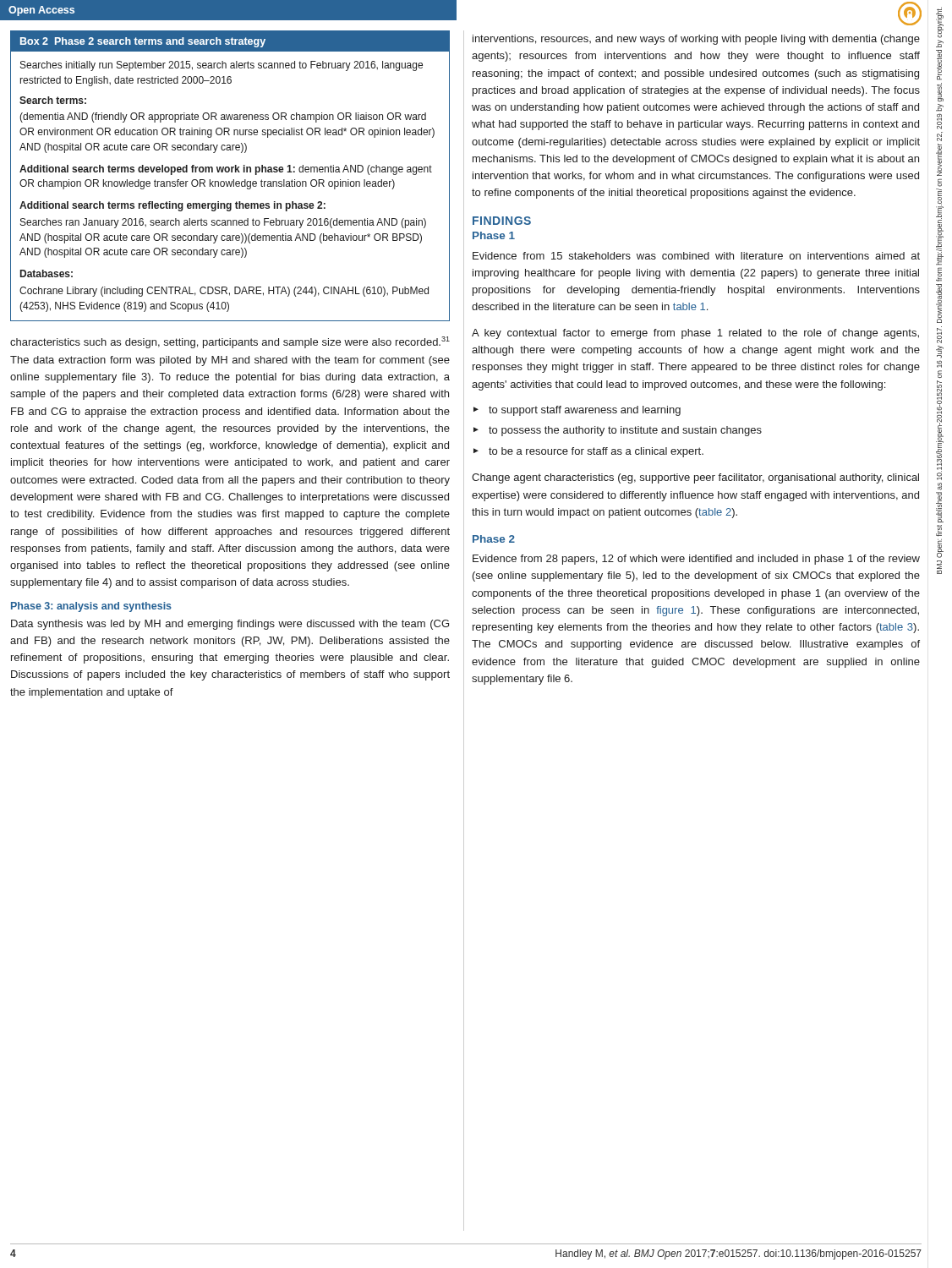Viewport: 952px width, 1268px height.
Task: Locate the text block that reads "Evidence from 15"
Action: [696, 281]
